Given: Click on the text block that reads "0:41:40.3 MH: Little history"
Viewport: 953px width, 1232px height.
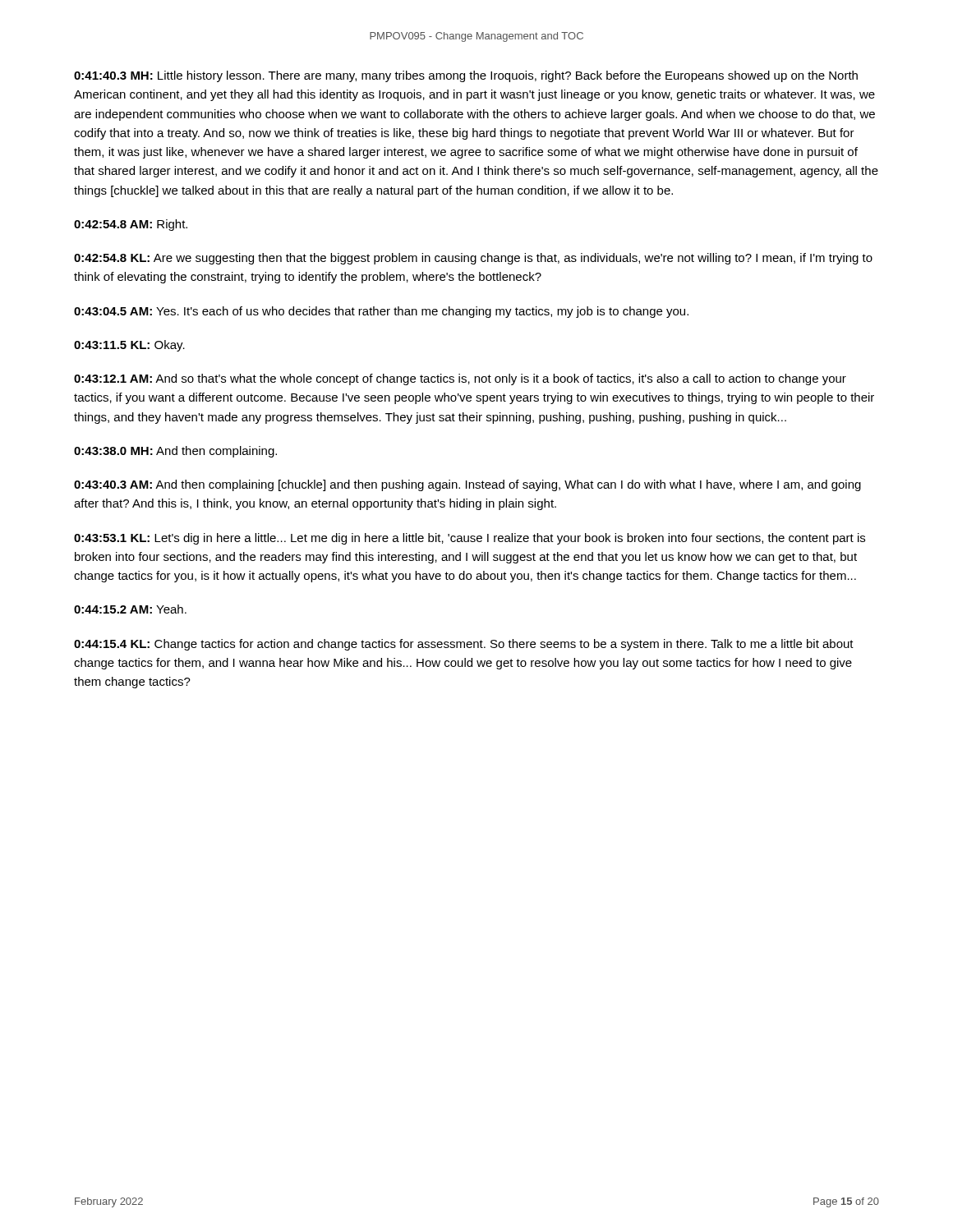Looking at the screenshot, I should (476, 132).
